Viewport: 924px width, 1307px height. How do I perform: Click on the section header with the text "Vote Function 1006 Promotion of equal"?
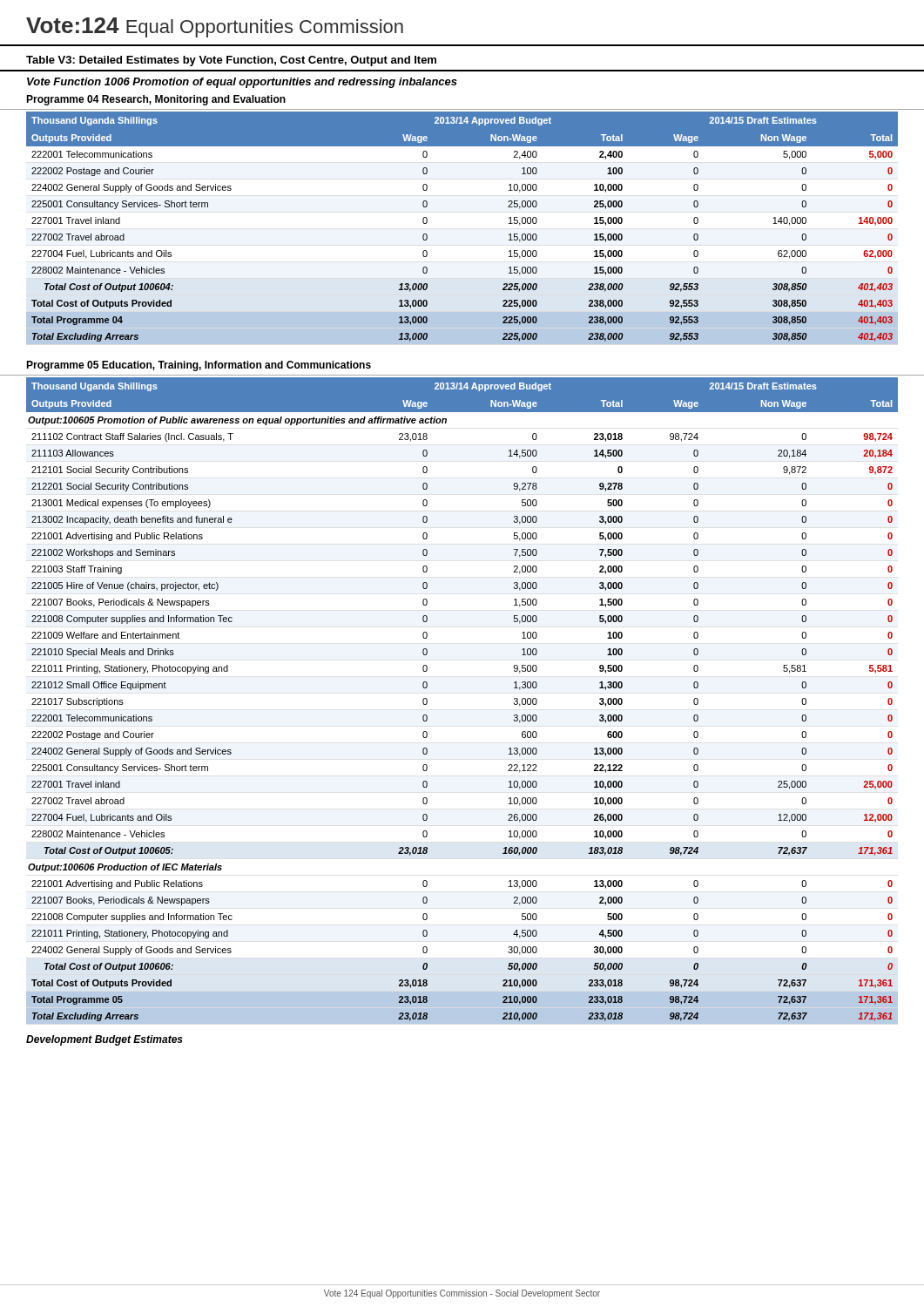tap(242, 81)
